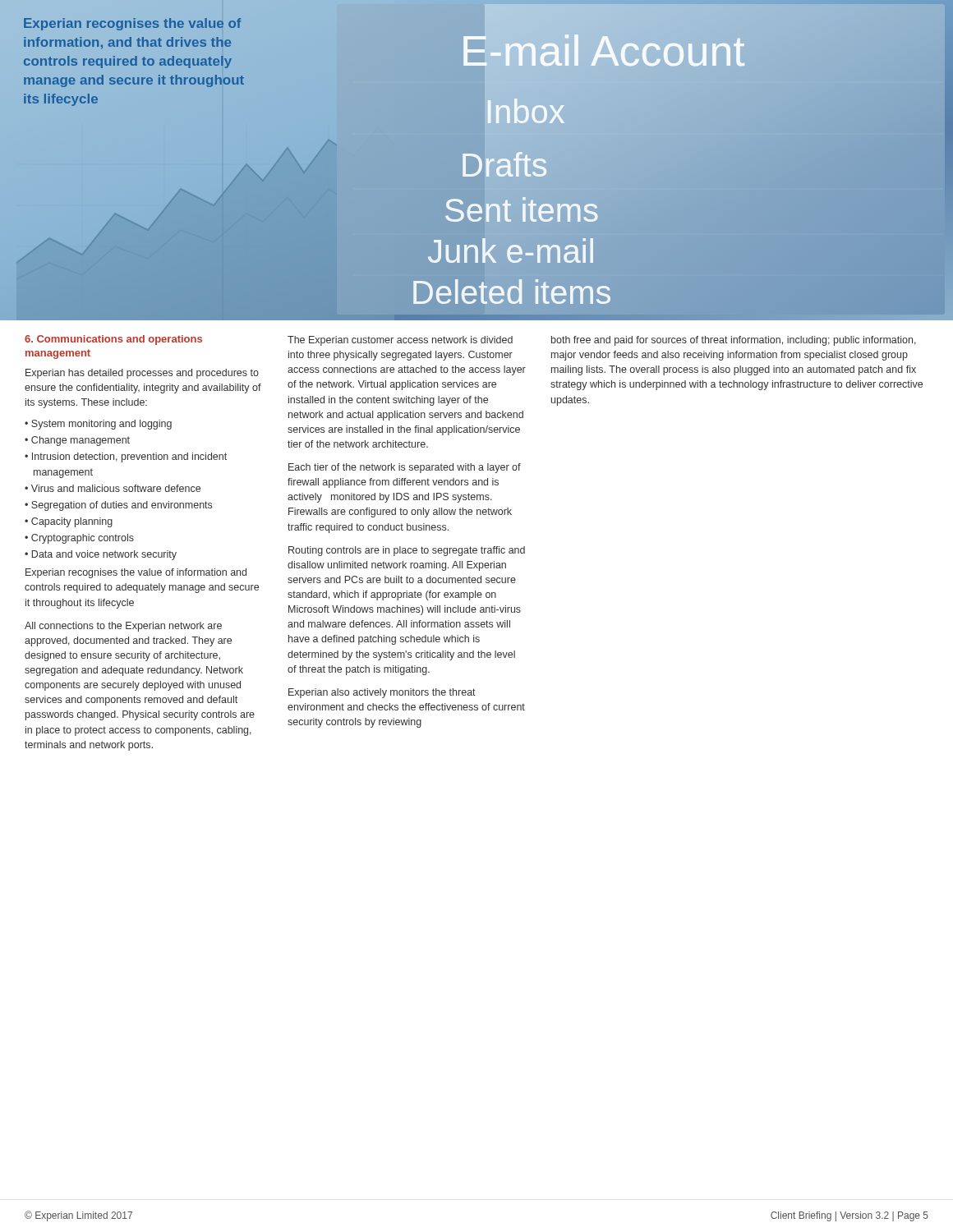This screenshot has width=953, height=1232.
Task: Locate the region starting "• Segregation of duties and environments"
Action: (x=119, y=505)
